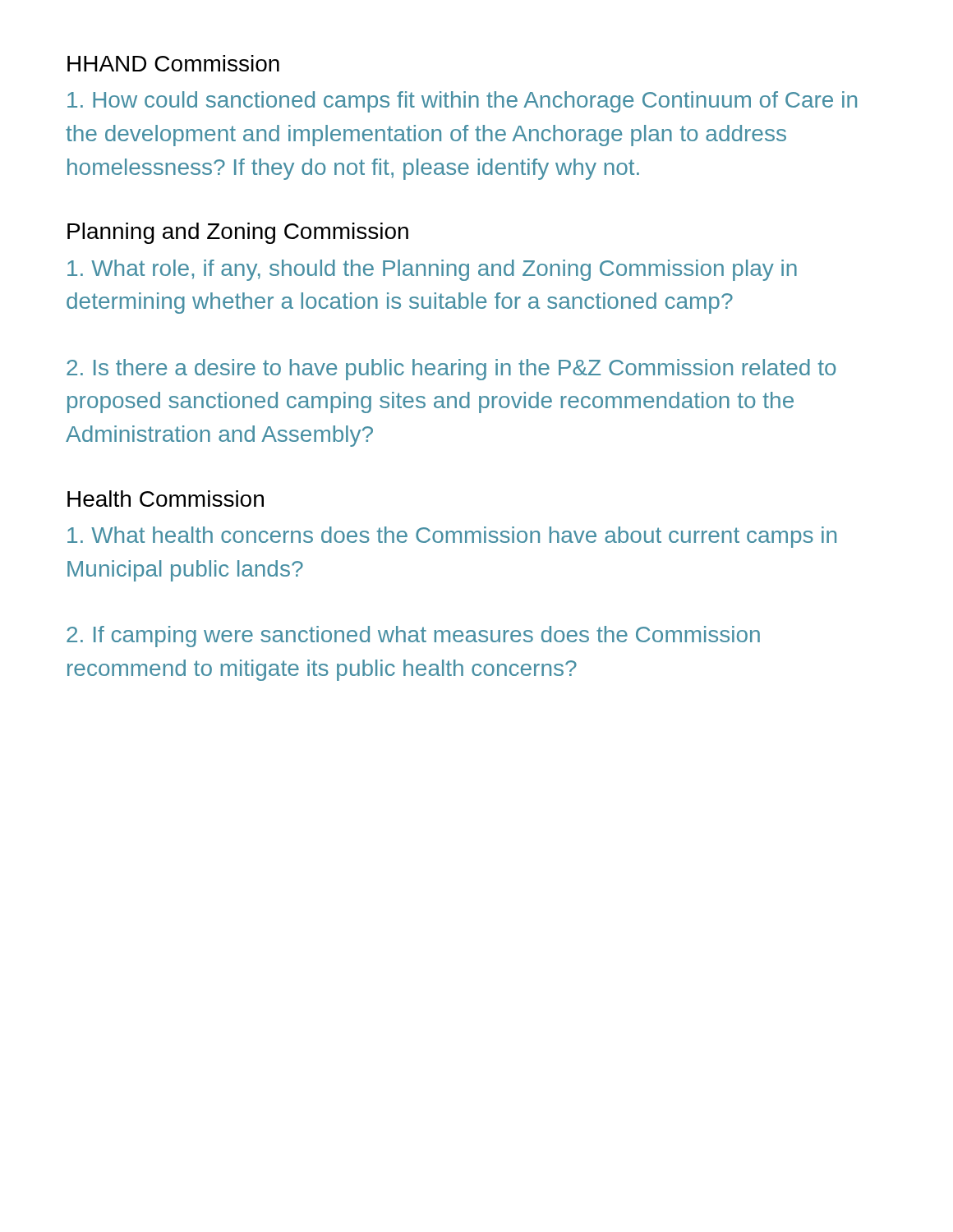Find the text starting "What health concerns"

tap(452, 552)
